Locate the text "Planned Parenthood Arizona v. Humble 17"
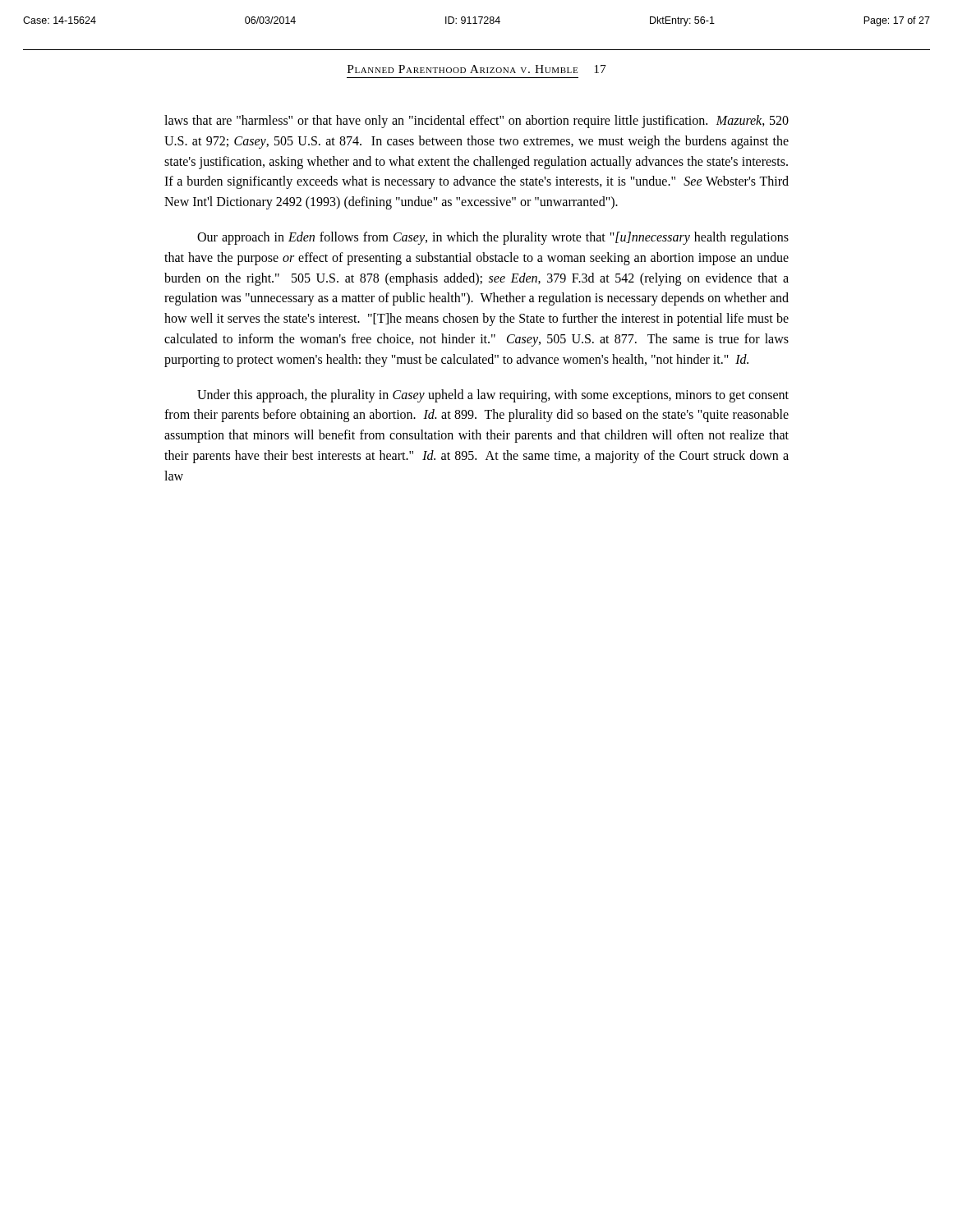This screenshot has width=953, height=1232. click(x=476, y=70)
